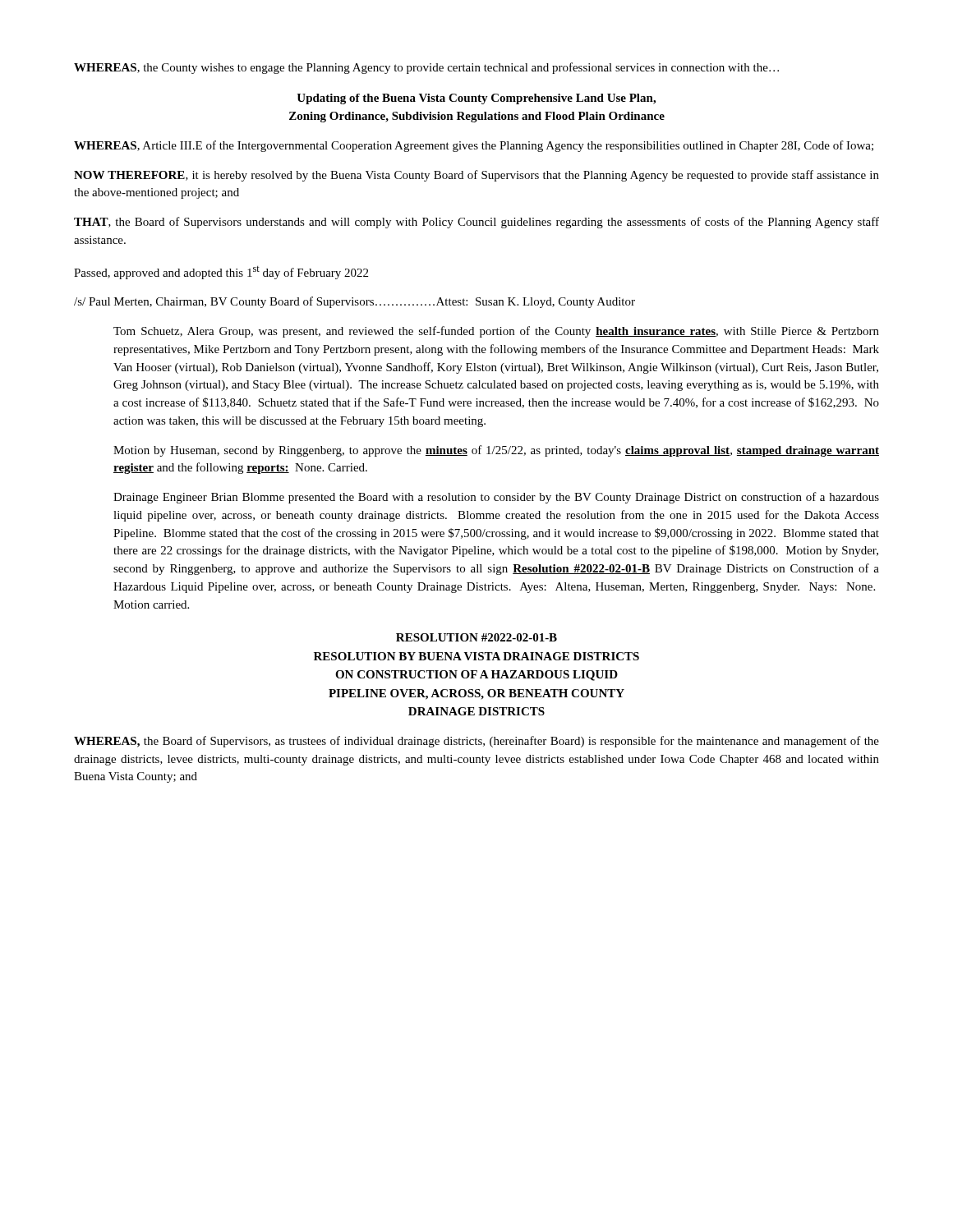Select the text block that reads "/s/ Paul Merten, Chairman, BV County Board"

355,302
